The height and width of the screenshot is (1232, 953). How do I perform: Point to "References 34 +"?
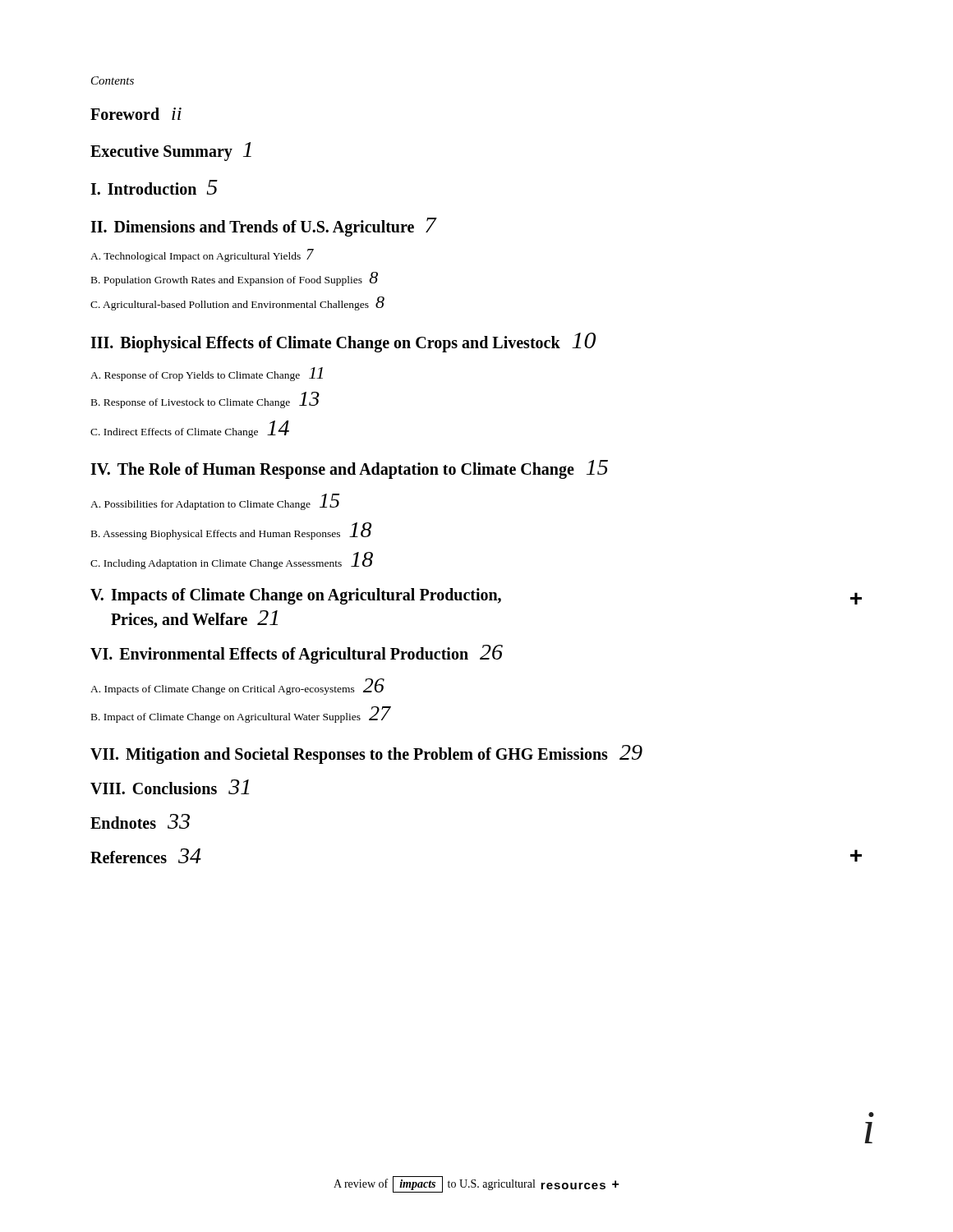coord(146,856)
